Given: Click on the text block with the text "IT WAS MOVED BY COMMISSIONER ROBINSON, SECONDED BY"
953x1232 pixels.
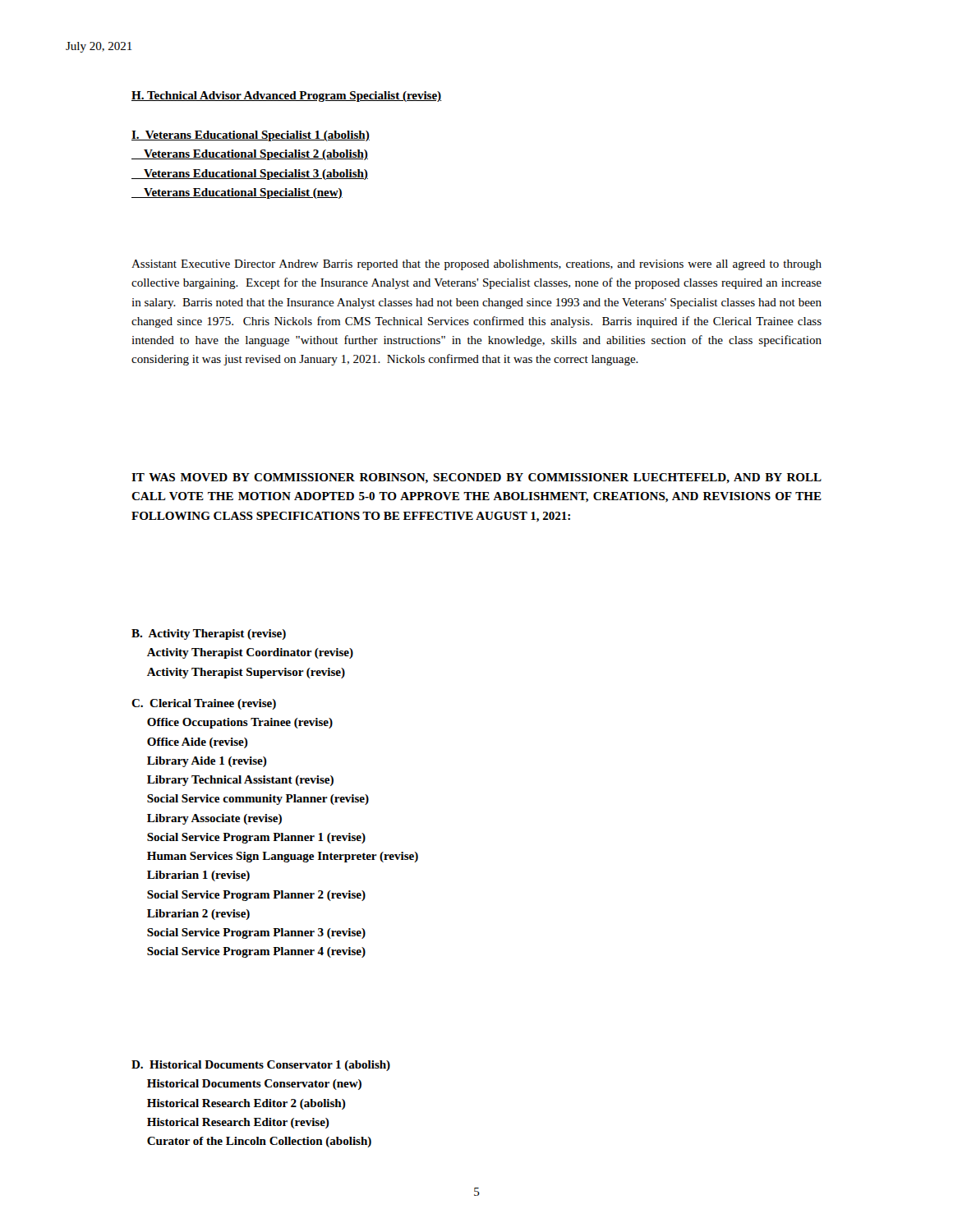Looking at the screenshot, I should click(476, 496).
